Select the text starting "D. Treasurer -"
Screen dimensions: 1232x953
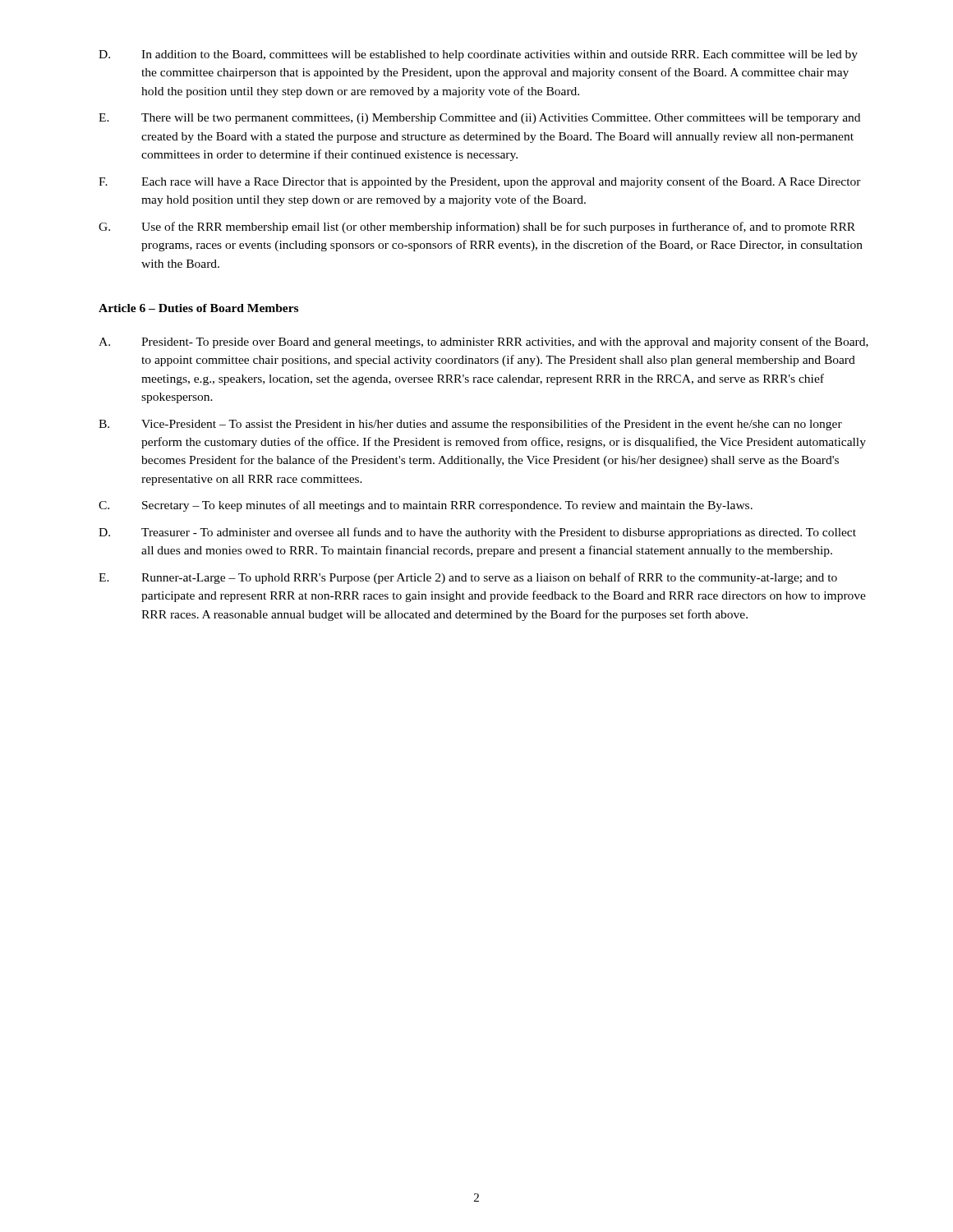tap(485, 542)
